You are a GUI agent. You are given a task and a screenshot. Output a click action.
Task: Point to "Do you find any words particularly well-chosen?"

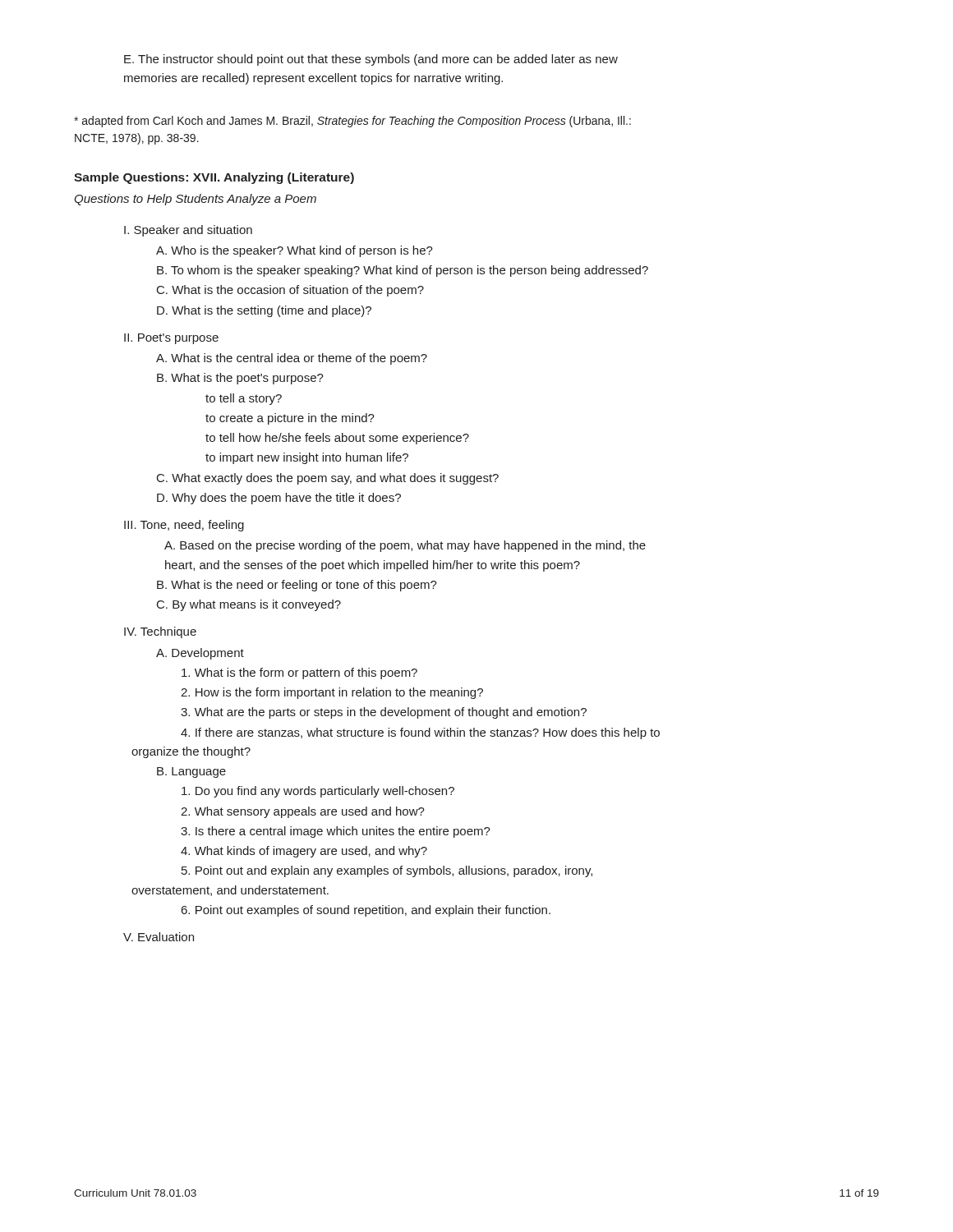[318, 791]
